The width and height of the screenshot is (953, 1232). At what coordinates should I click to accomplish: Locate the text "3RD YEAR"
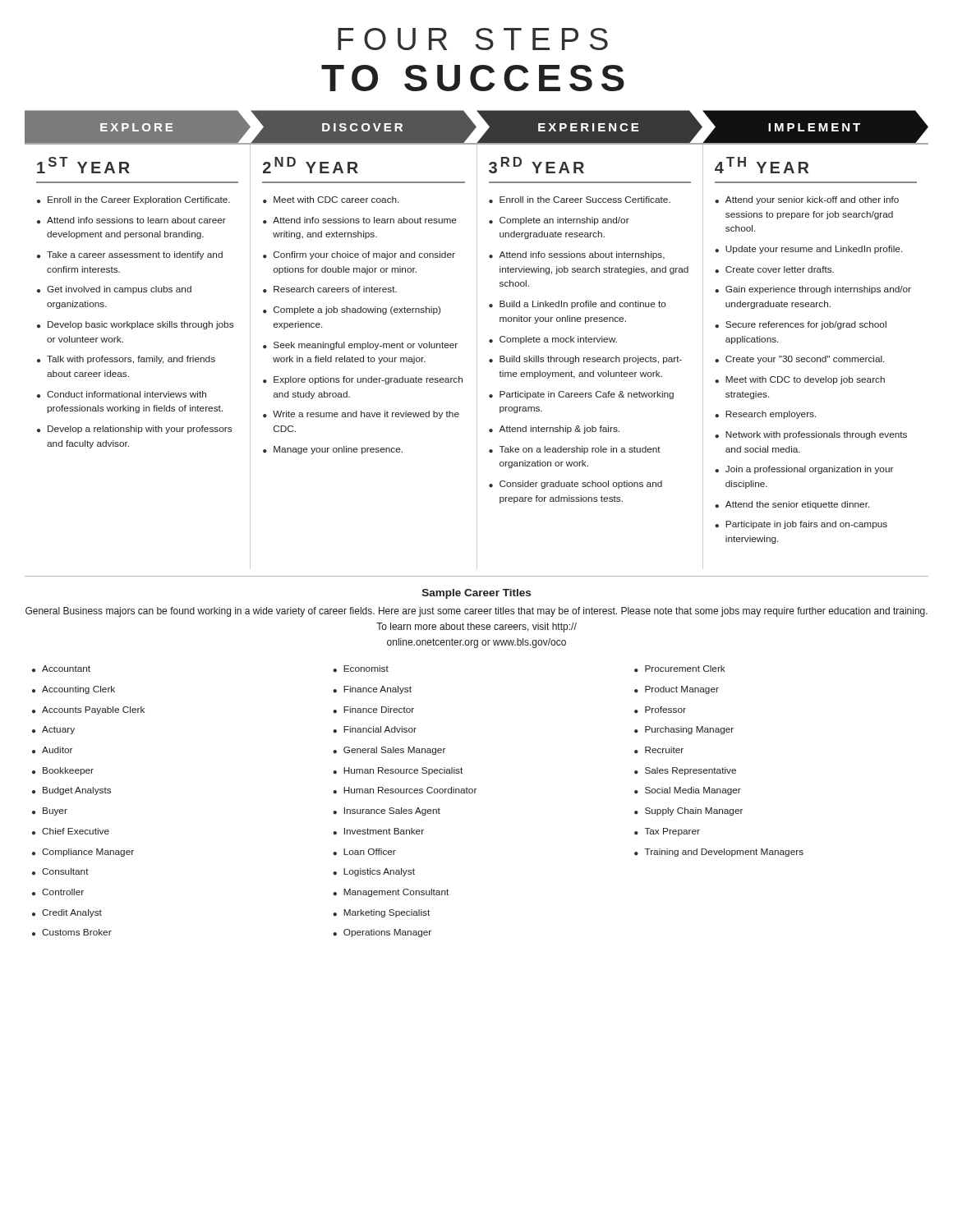538,166
